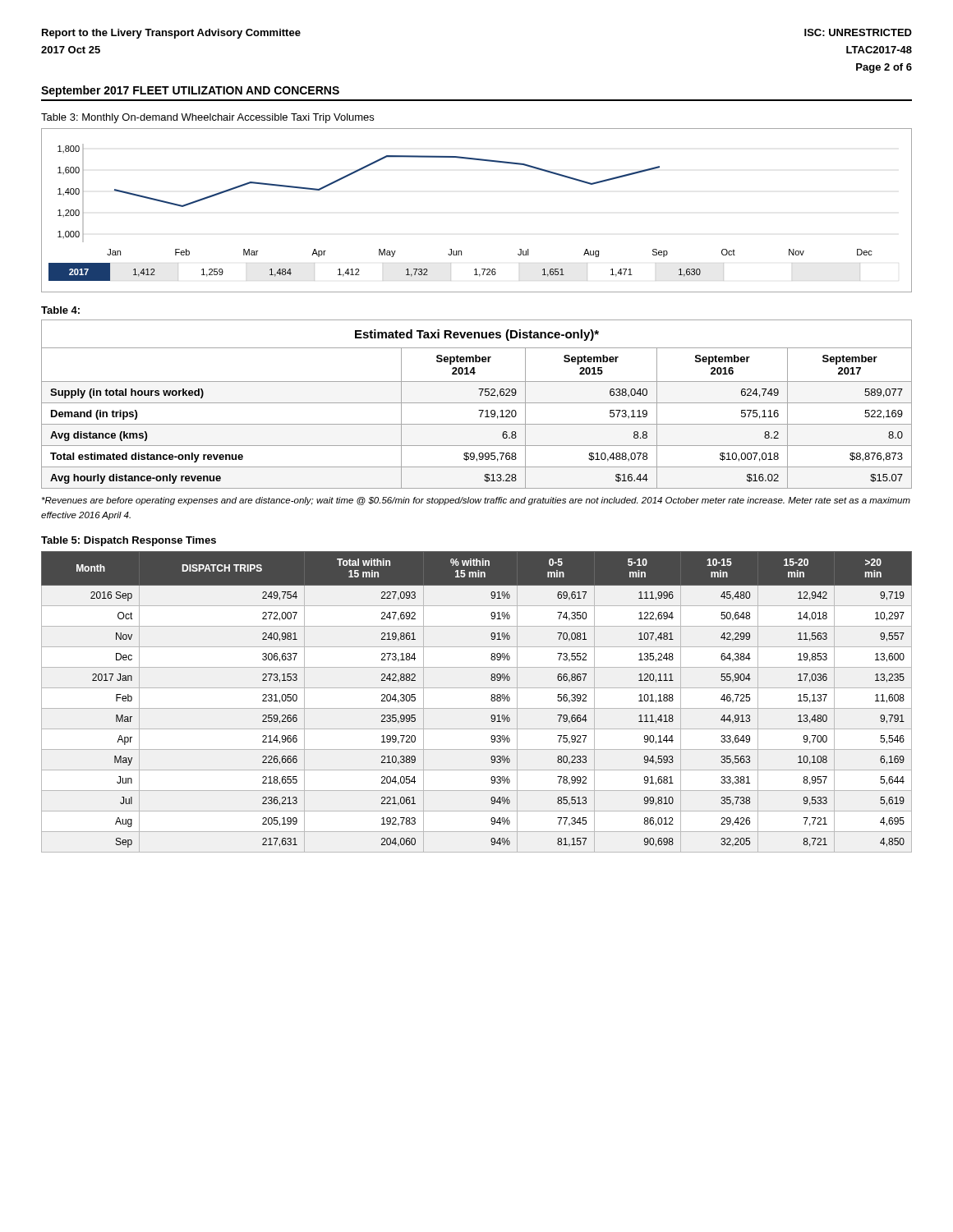
Task: Select the text block starting "Table 3: Monthly On-demand Wheelchair"
Action: [208, 117]
